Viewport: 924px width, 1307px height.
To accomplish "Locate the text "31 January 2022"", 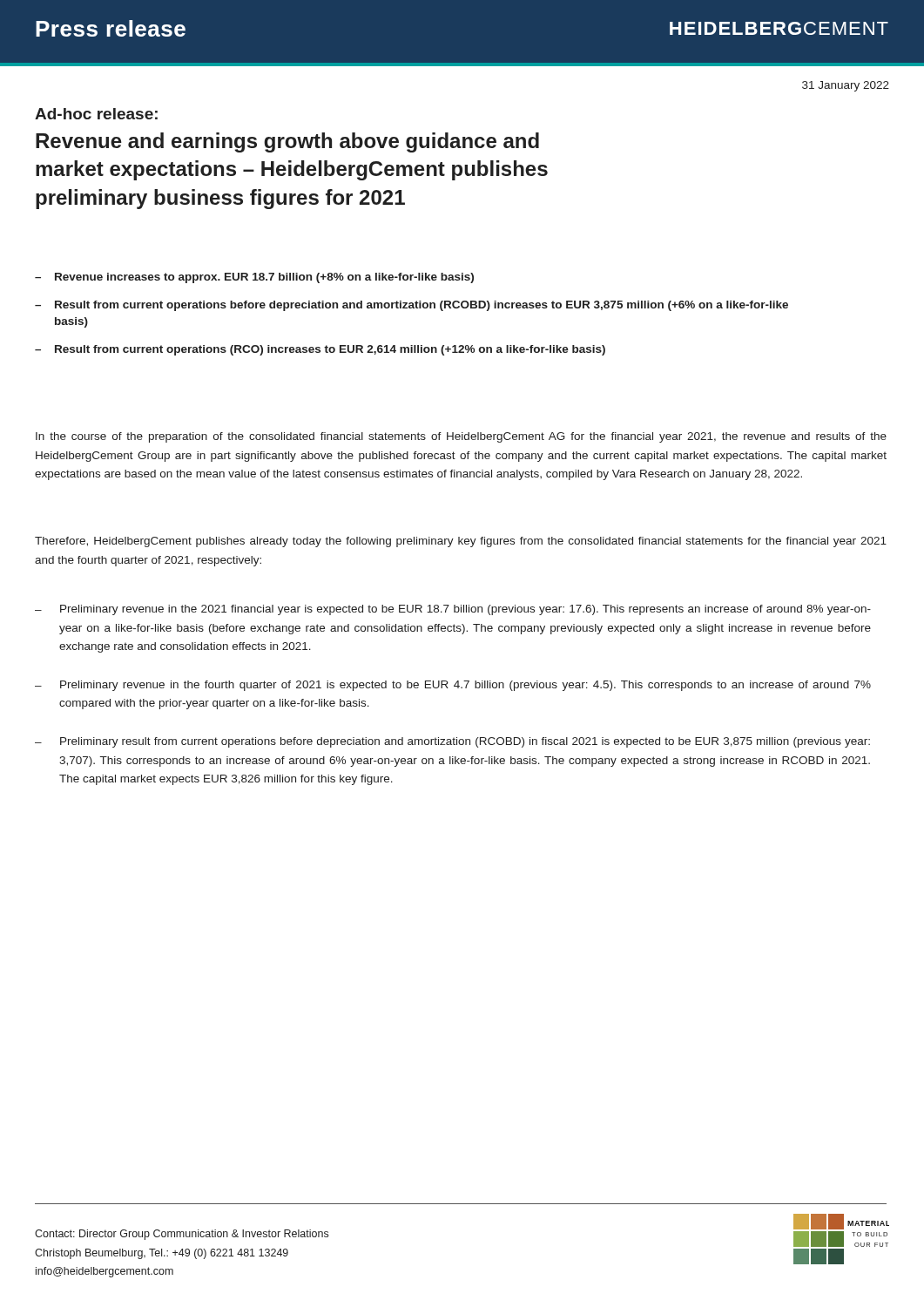I will click(845, 85).
